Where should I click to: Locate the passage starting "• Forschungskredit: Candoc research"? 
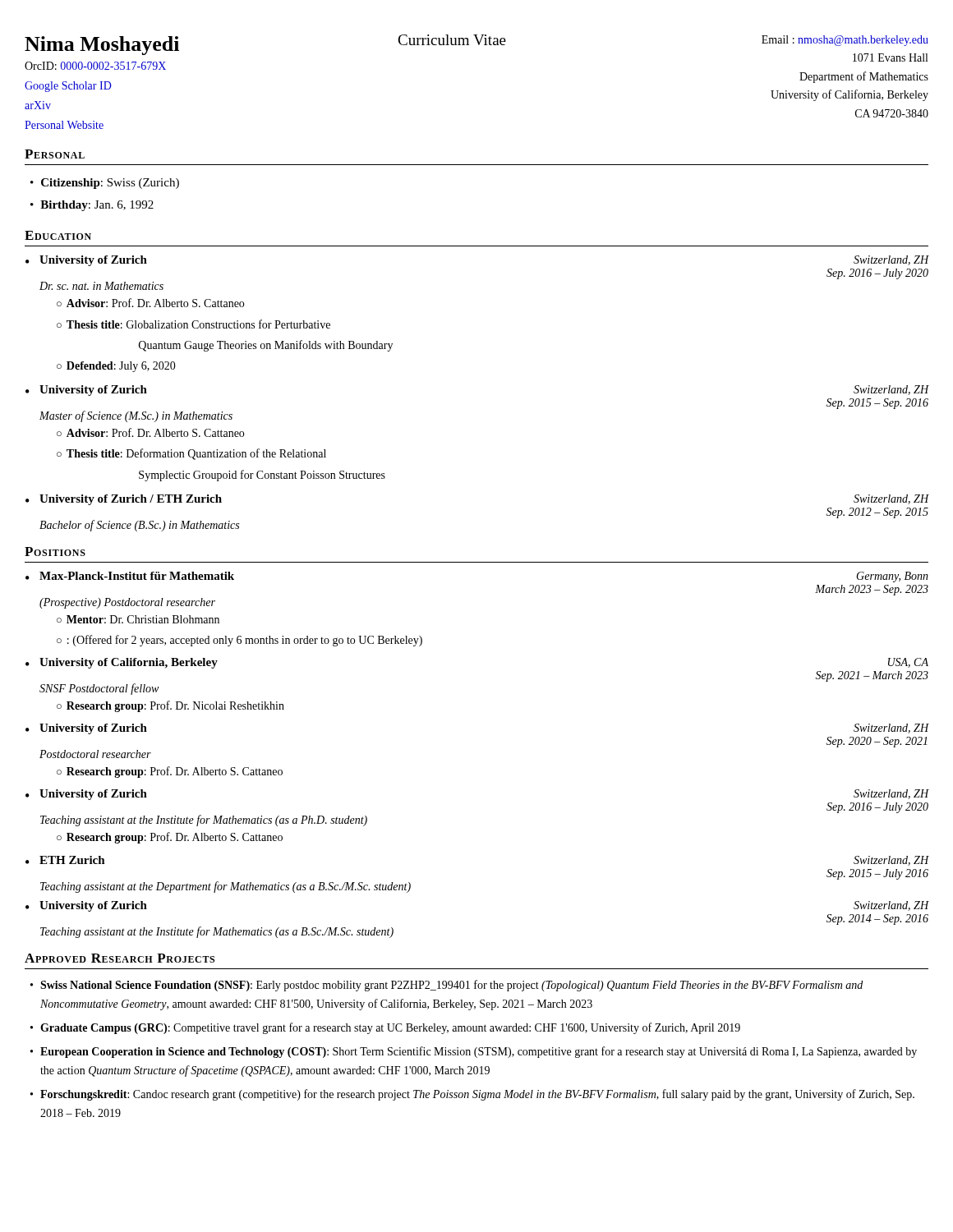pyautogui.click(x=479, y=1104)
